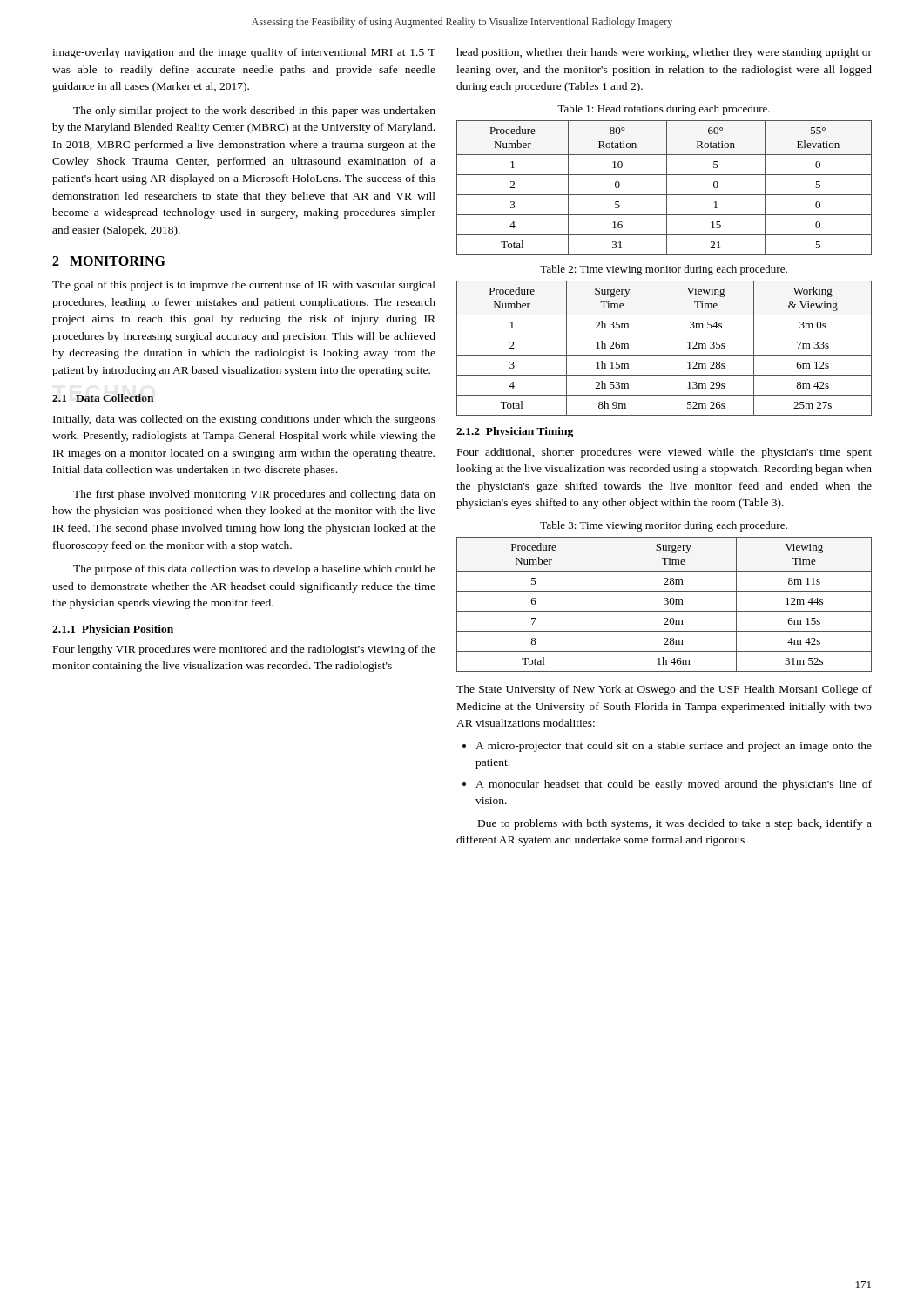Image resolution: width=924 pixels, height=1307 pixels.
Task: Find the table that mentions "3m 54s"
Action: coord(664,348)
